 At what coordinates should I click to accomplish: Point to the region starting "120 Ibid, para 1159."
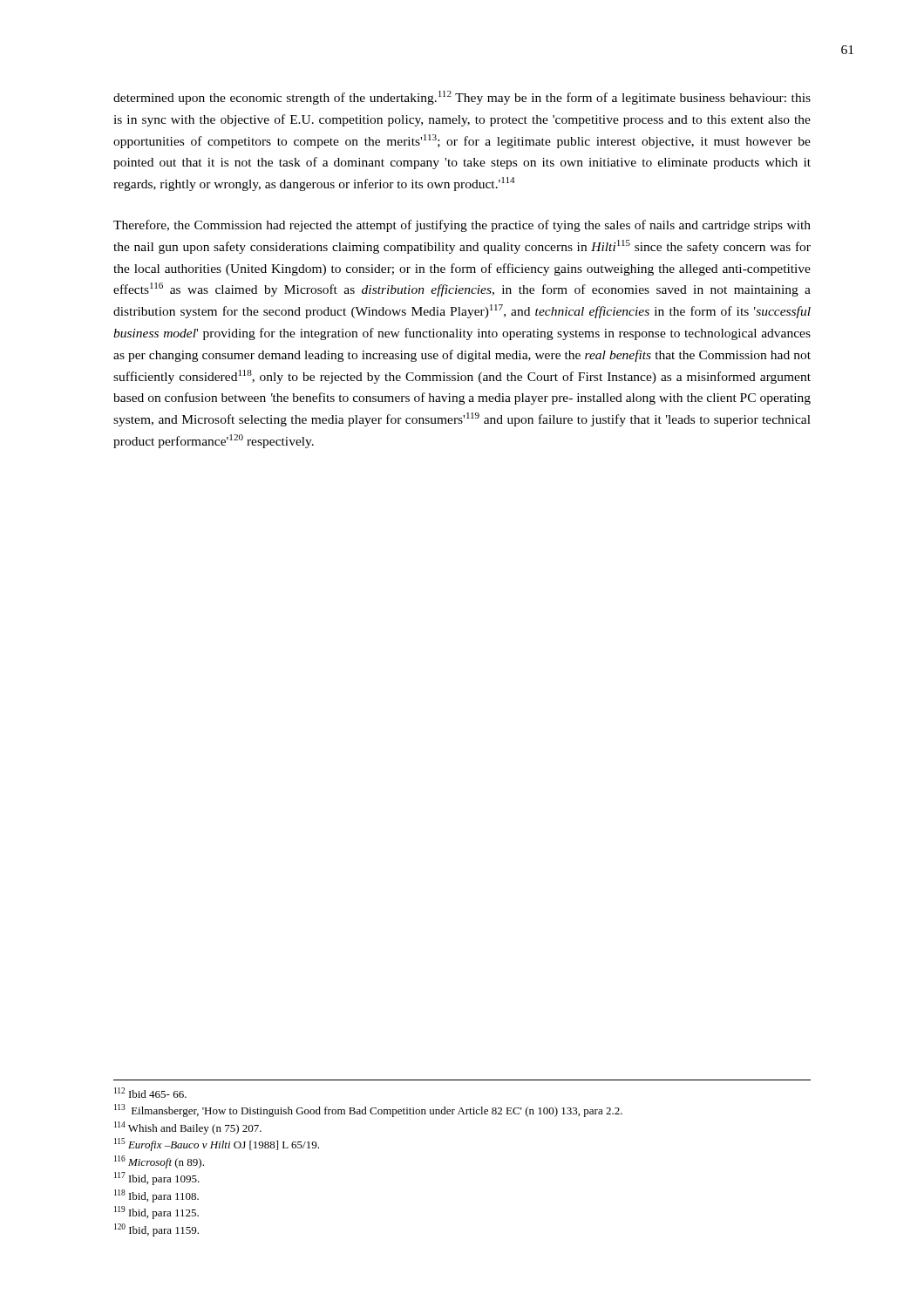156,1229
